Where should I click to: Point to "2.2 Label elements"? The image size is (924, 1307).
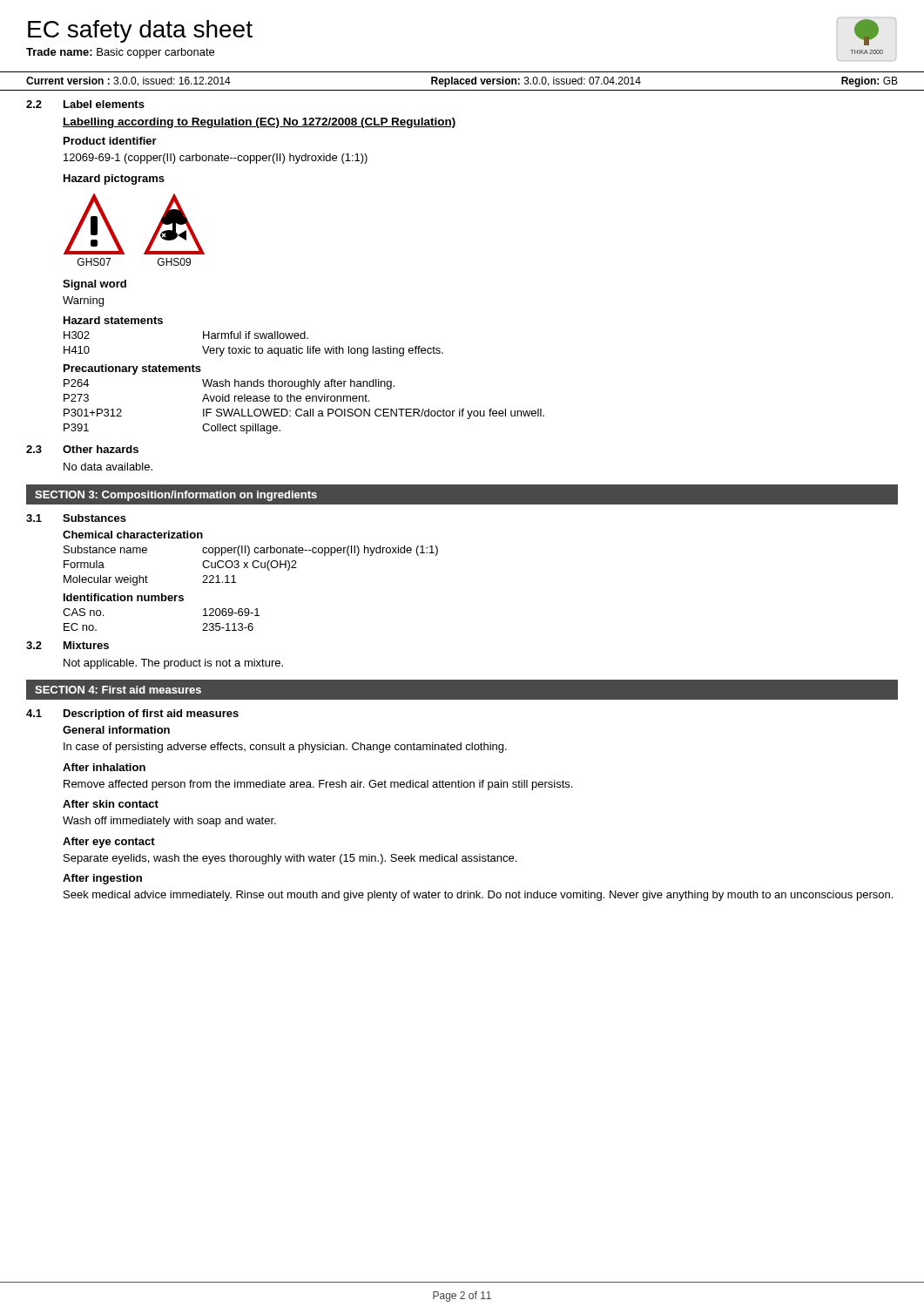click(85, 104)
